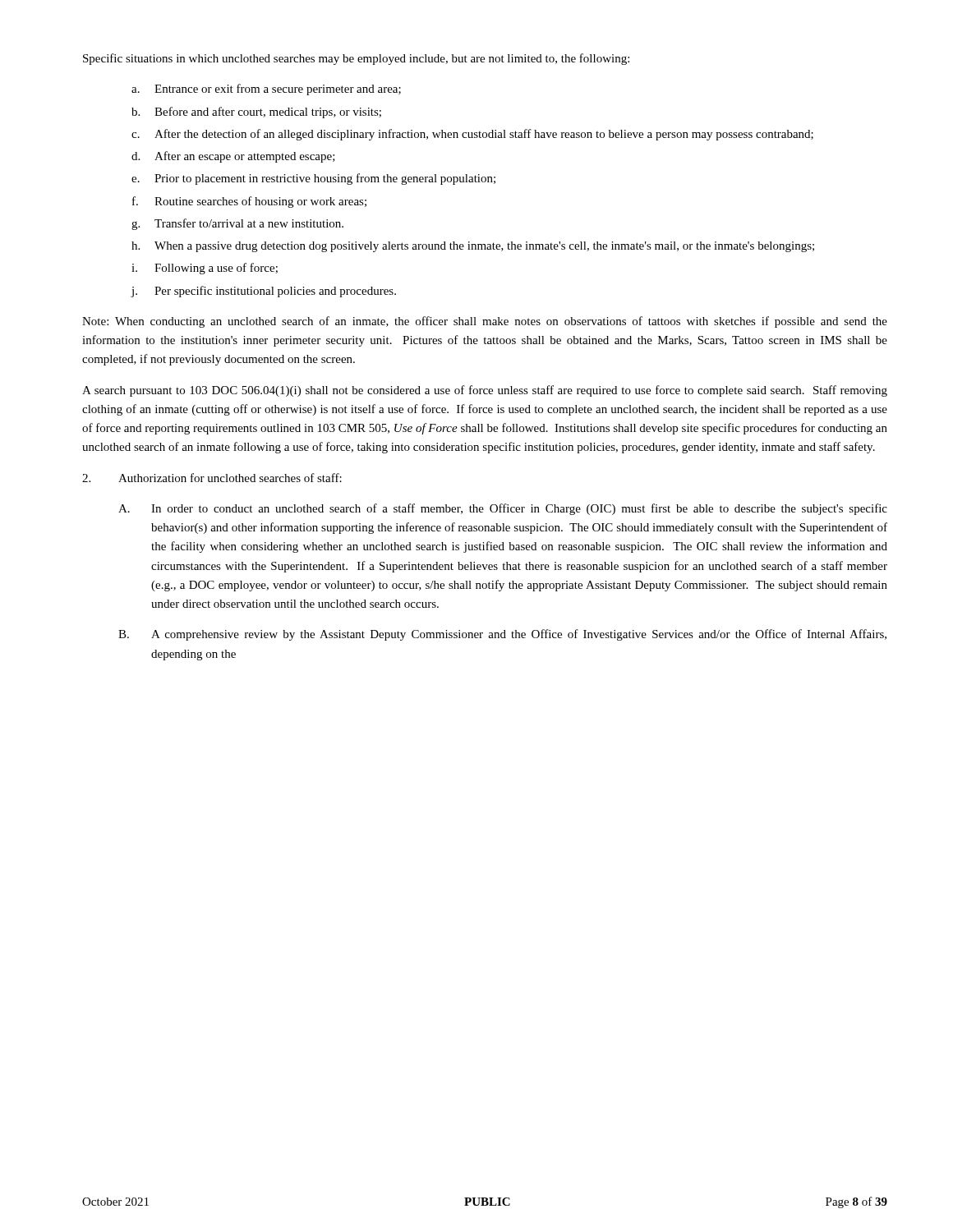Point to the block beginning "c. After the detection of an alleged disciplinary"
The width and height of the screenshot is (953, 1232).
click(509, 134)
